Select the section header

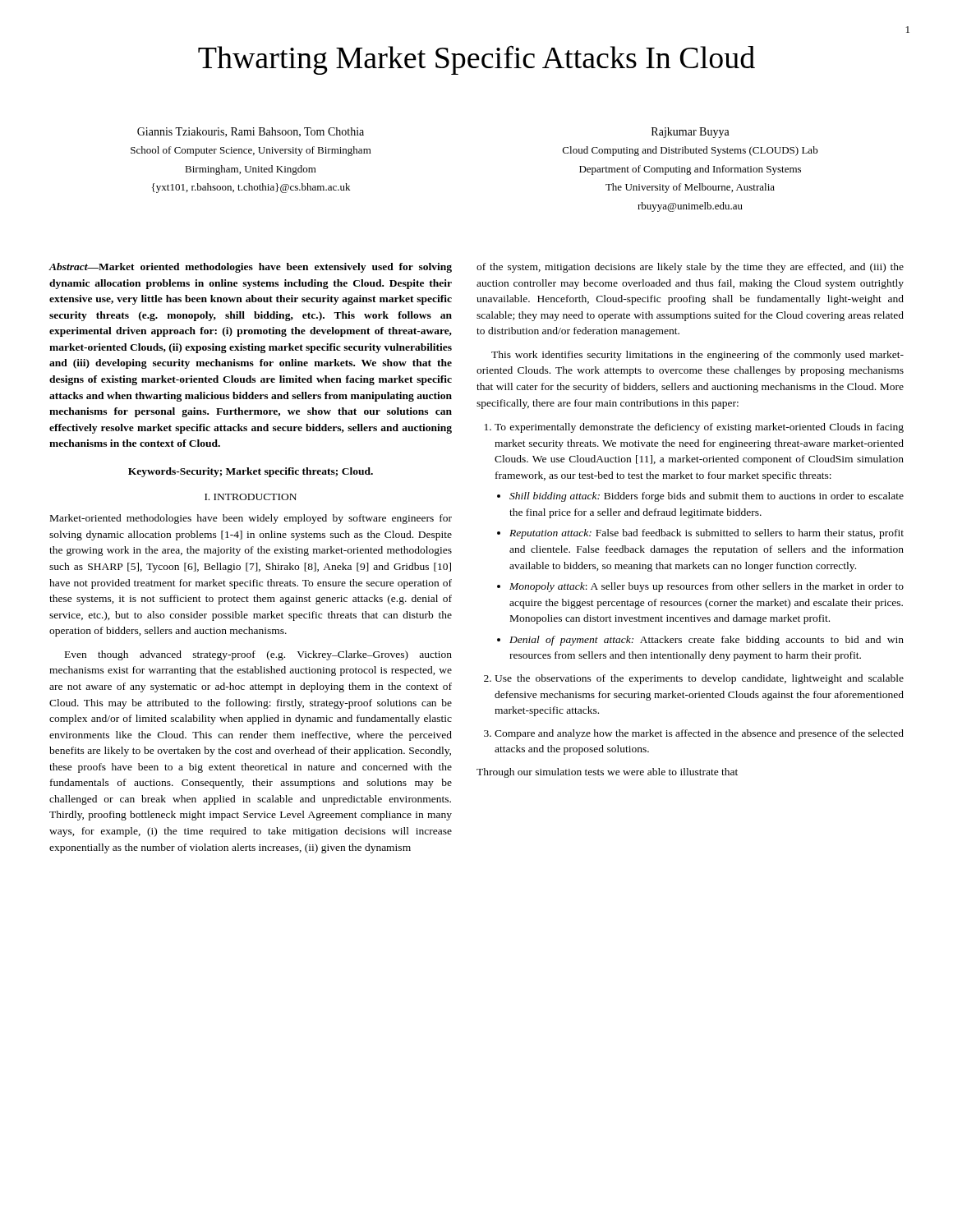[251, 497]
